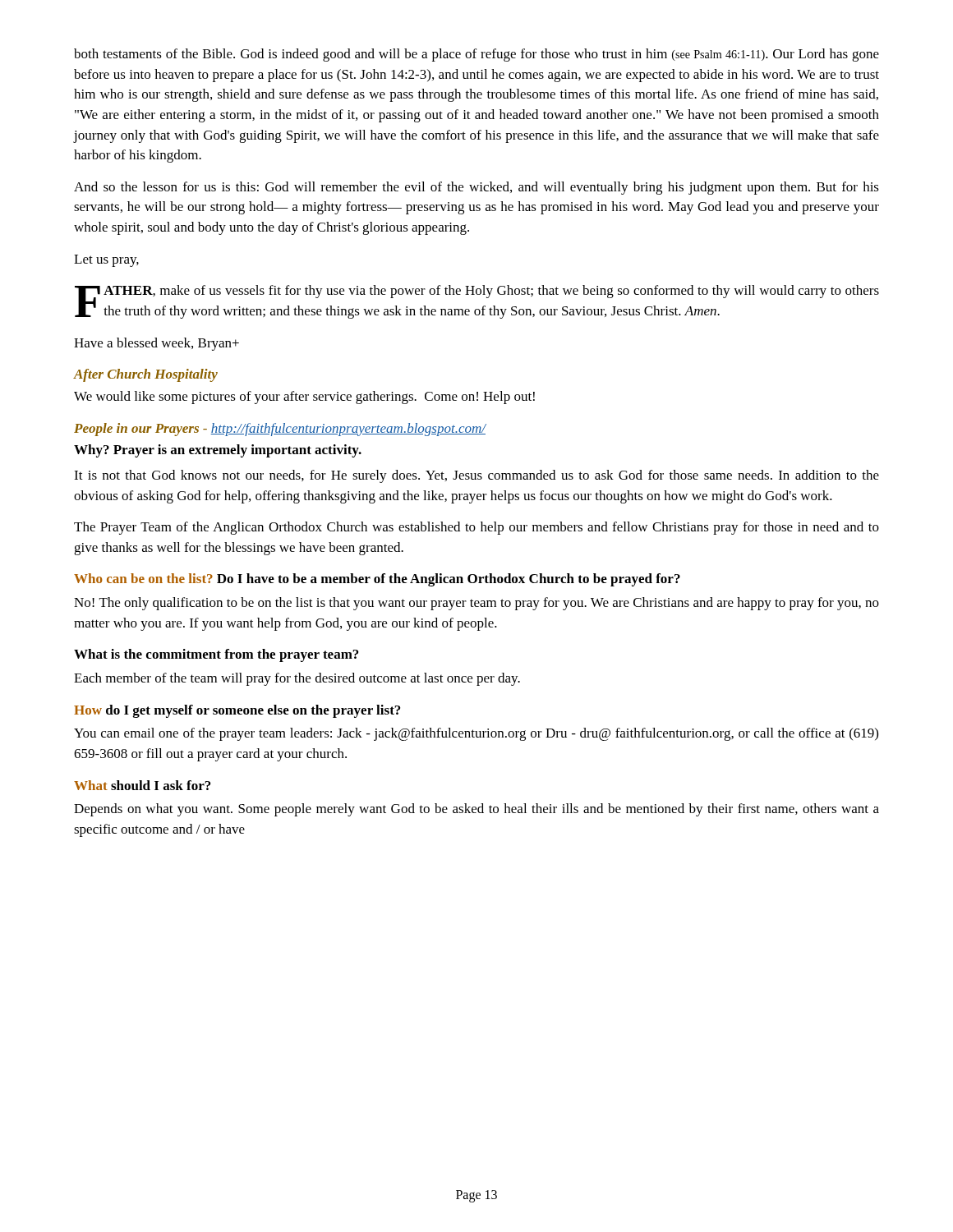Viewport: 953px width, 1232px height.
Task: Where does it say "After Church Hospitality"?
Action: click(x=146, y=375)
